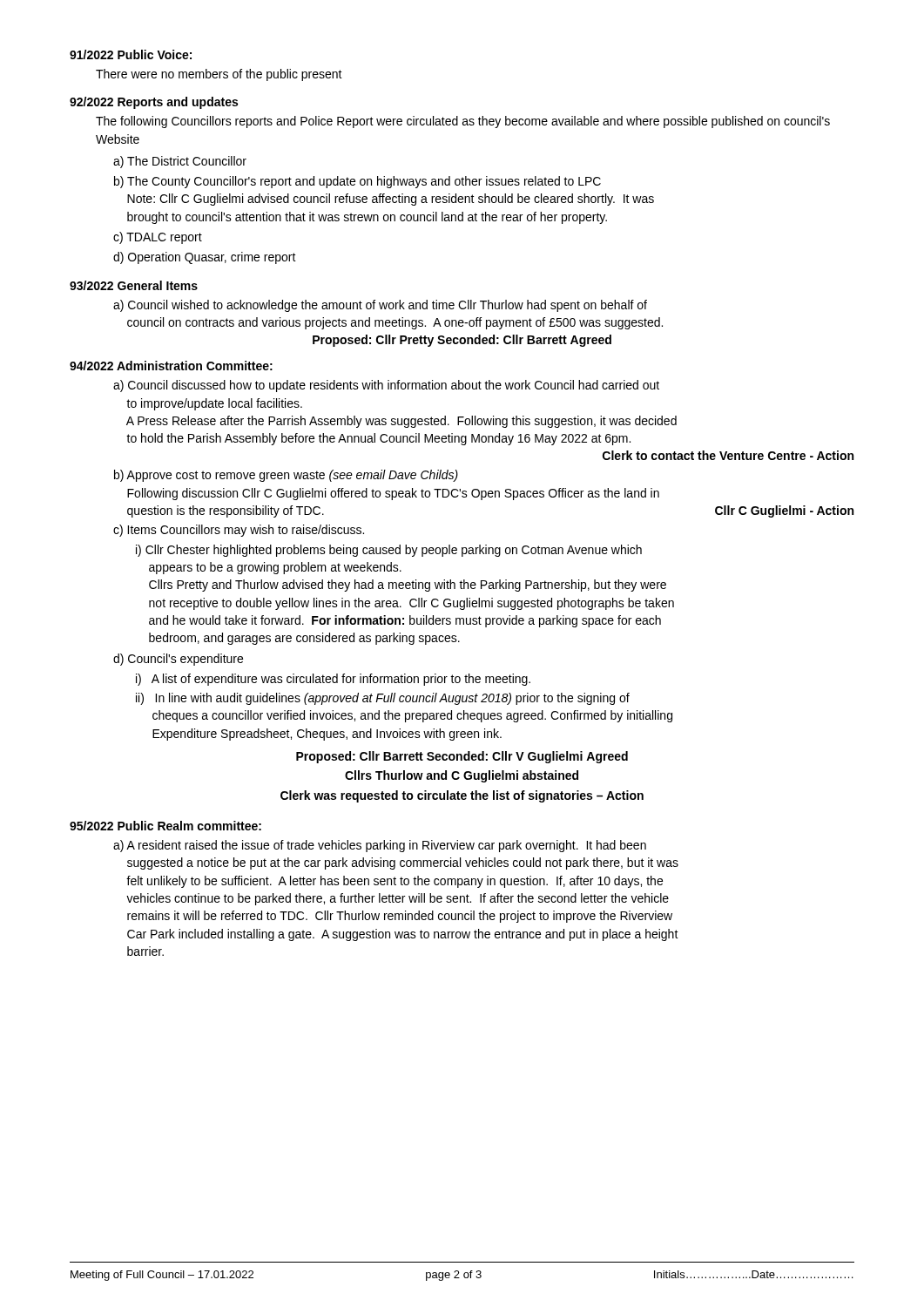Locate the text starting "a) Council discussed how to"
This screenshot has width=924, height=1307.
tap(395, 412)
